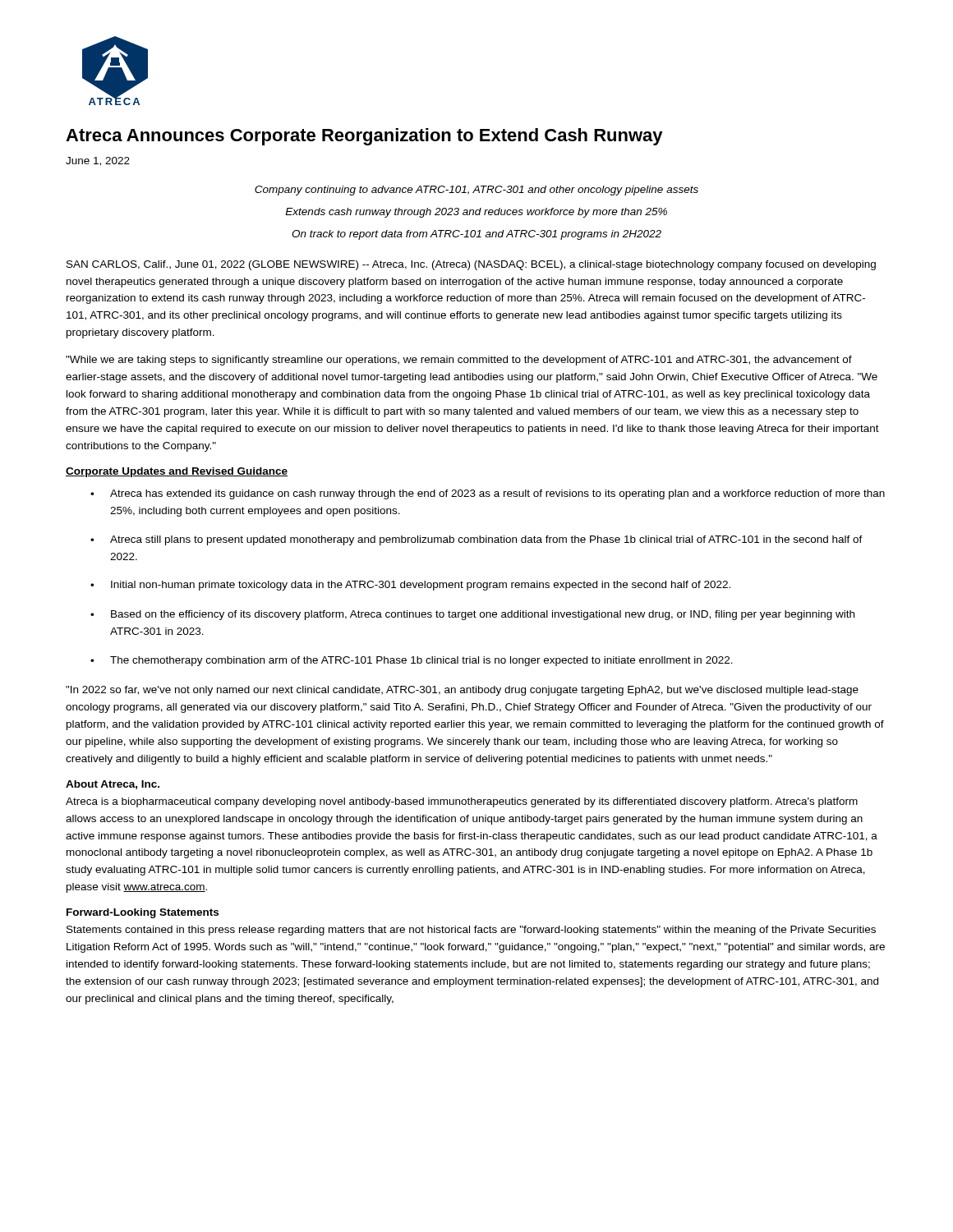Where is the passage that starts "• The chemotherapy combination arm of"?
This screenshot has width=953, height=1232.
point(412,661)
